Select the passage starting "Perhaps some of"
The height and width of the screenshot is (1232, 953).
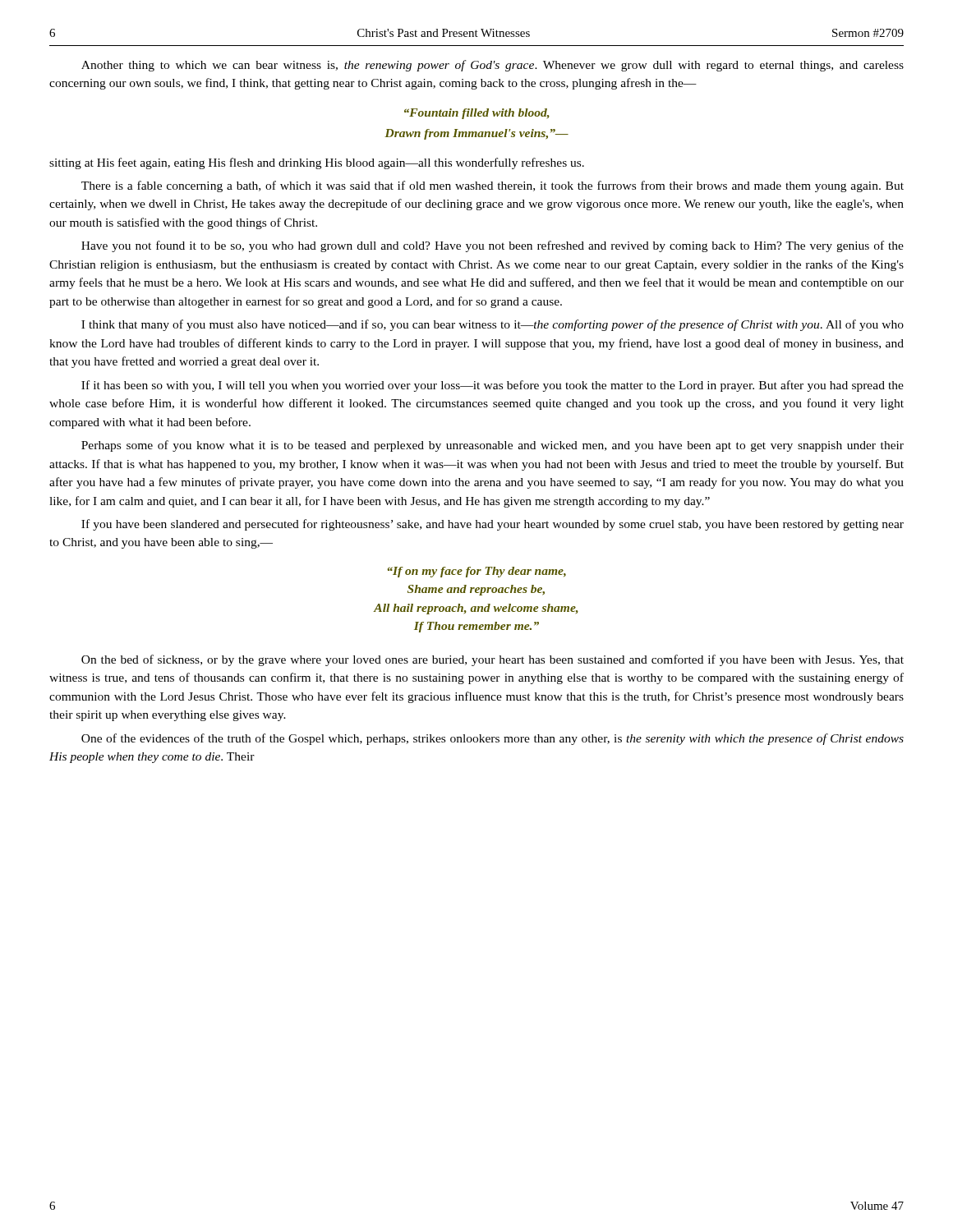coord(476,473)
